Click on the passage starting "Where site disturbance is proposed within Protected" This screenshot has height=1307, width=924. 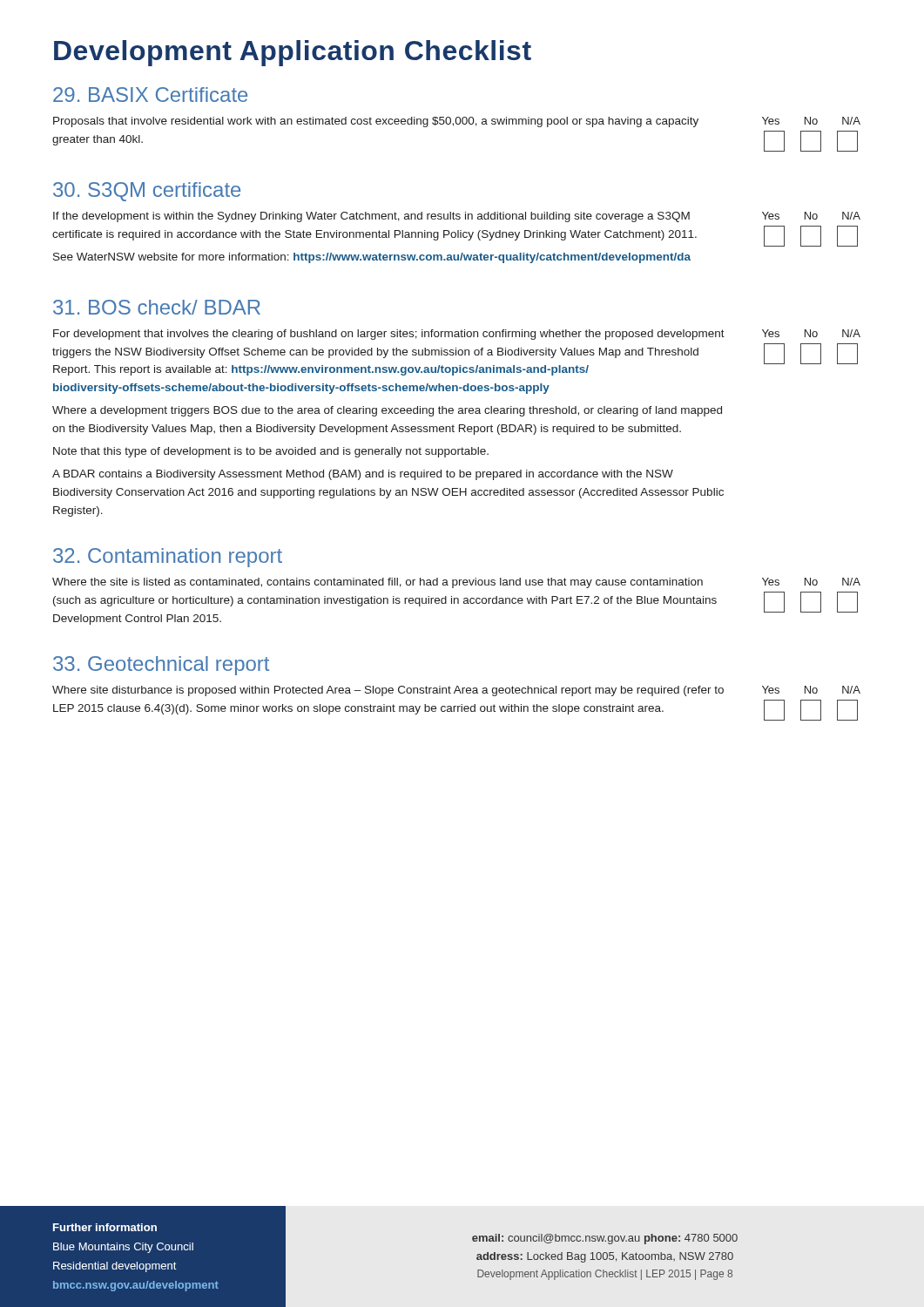click(x=388, y=698)
